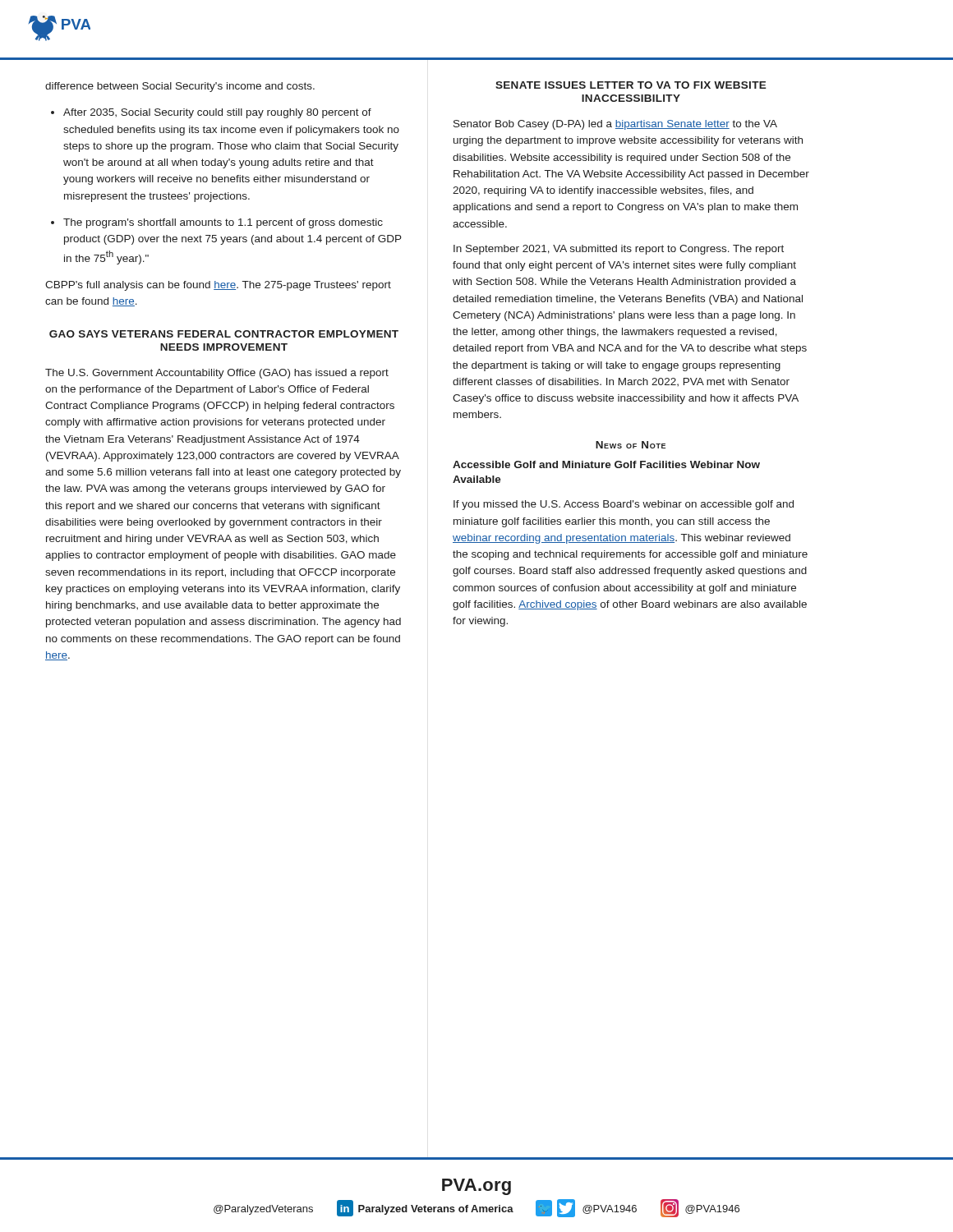Select the region starting "The U.S. Government Accountability Office (GAO)"
Viewport: 953px width, 1232px height.
pos(224,514)
